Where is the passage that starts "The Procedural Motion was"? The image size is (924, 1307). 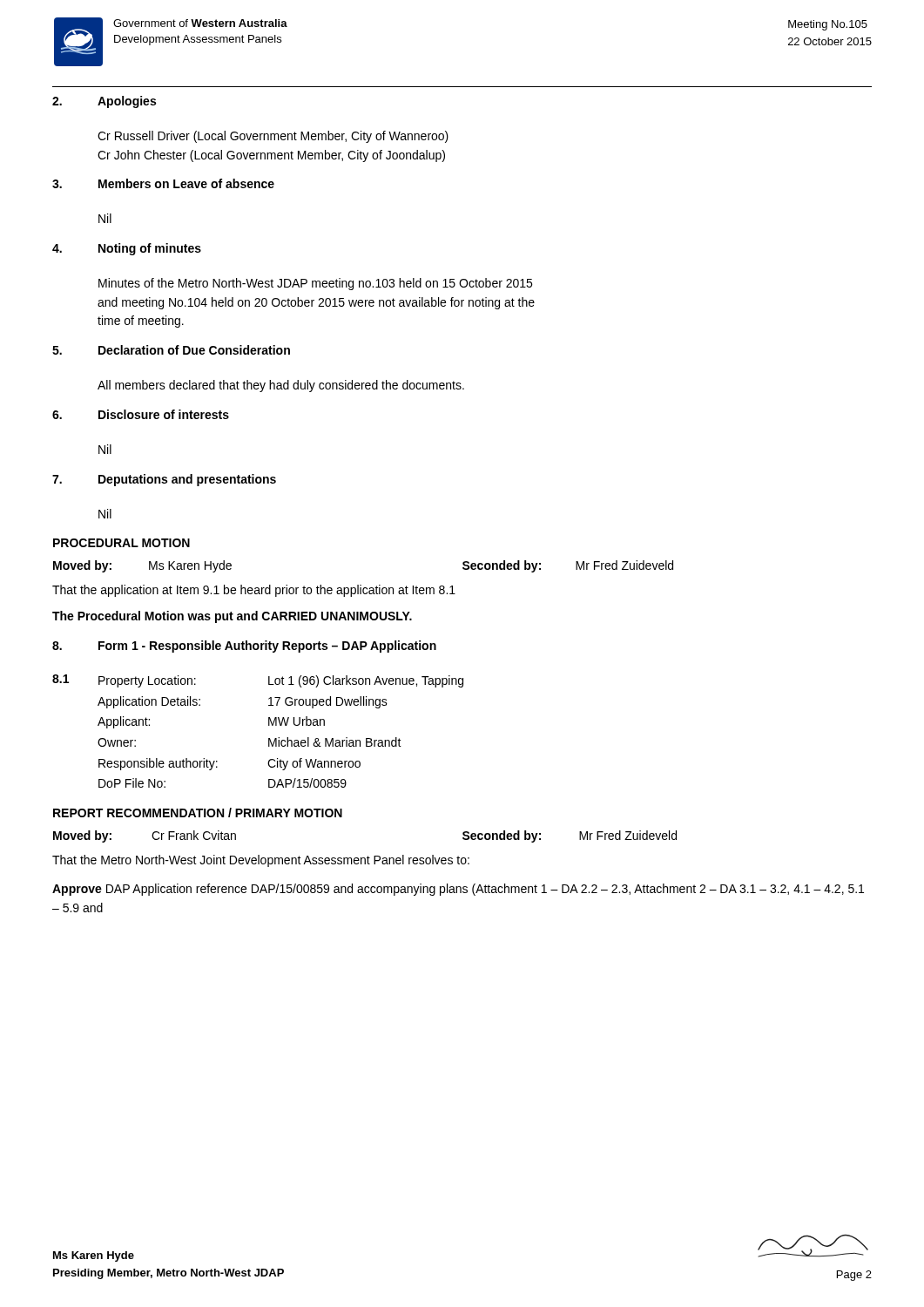232,616
